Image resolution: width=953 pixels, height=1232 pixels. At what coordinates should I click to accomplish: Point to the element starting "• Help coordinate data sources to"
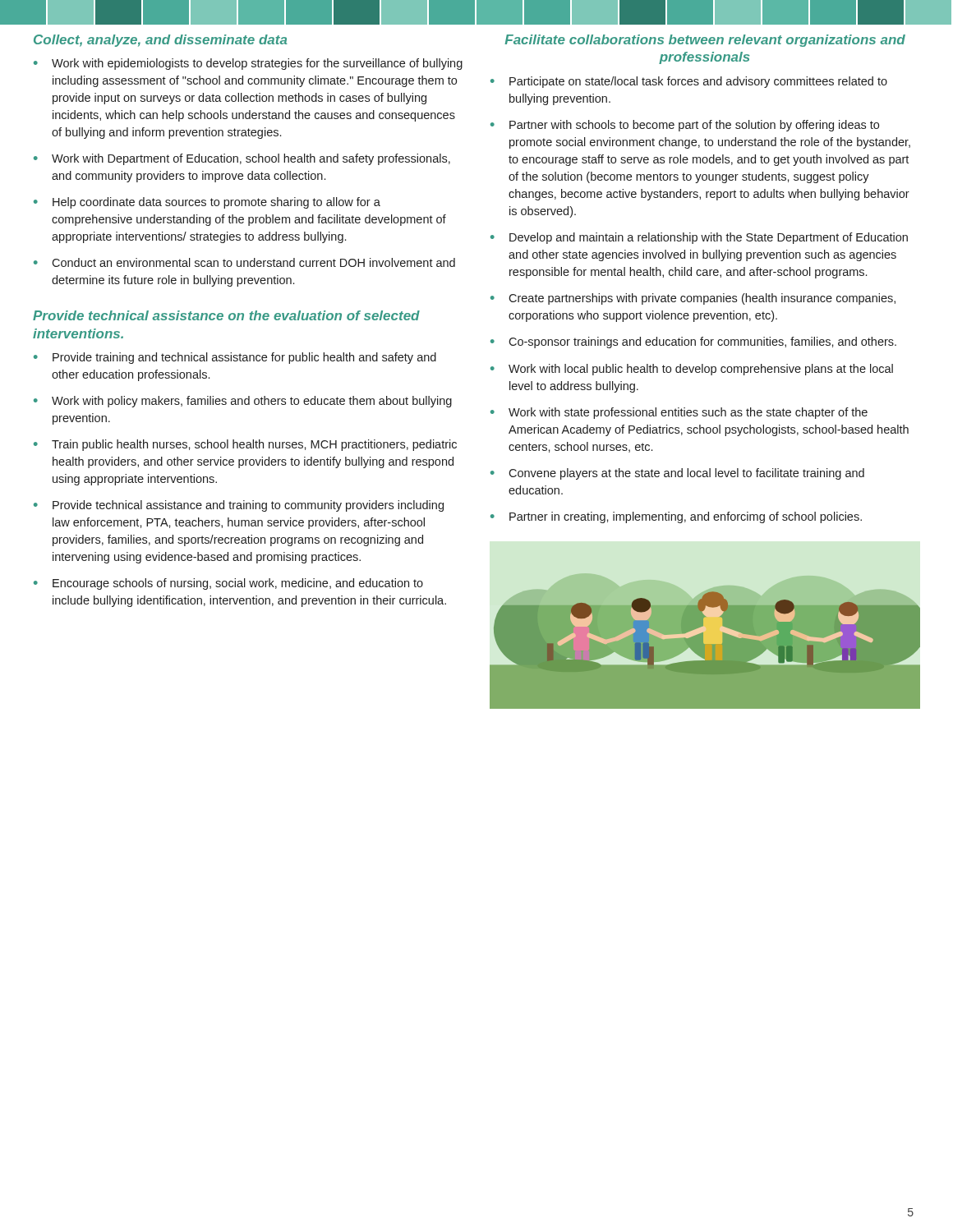point(248,220)
